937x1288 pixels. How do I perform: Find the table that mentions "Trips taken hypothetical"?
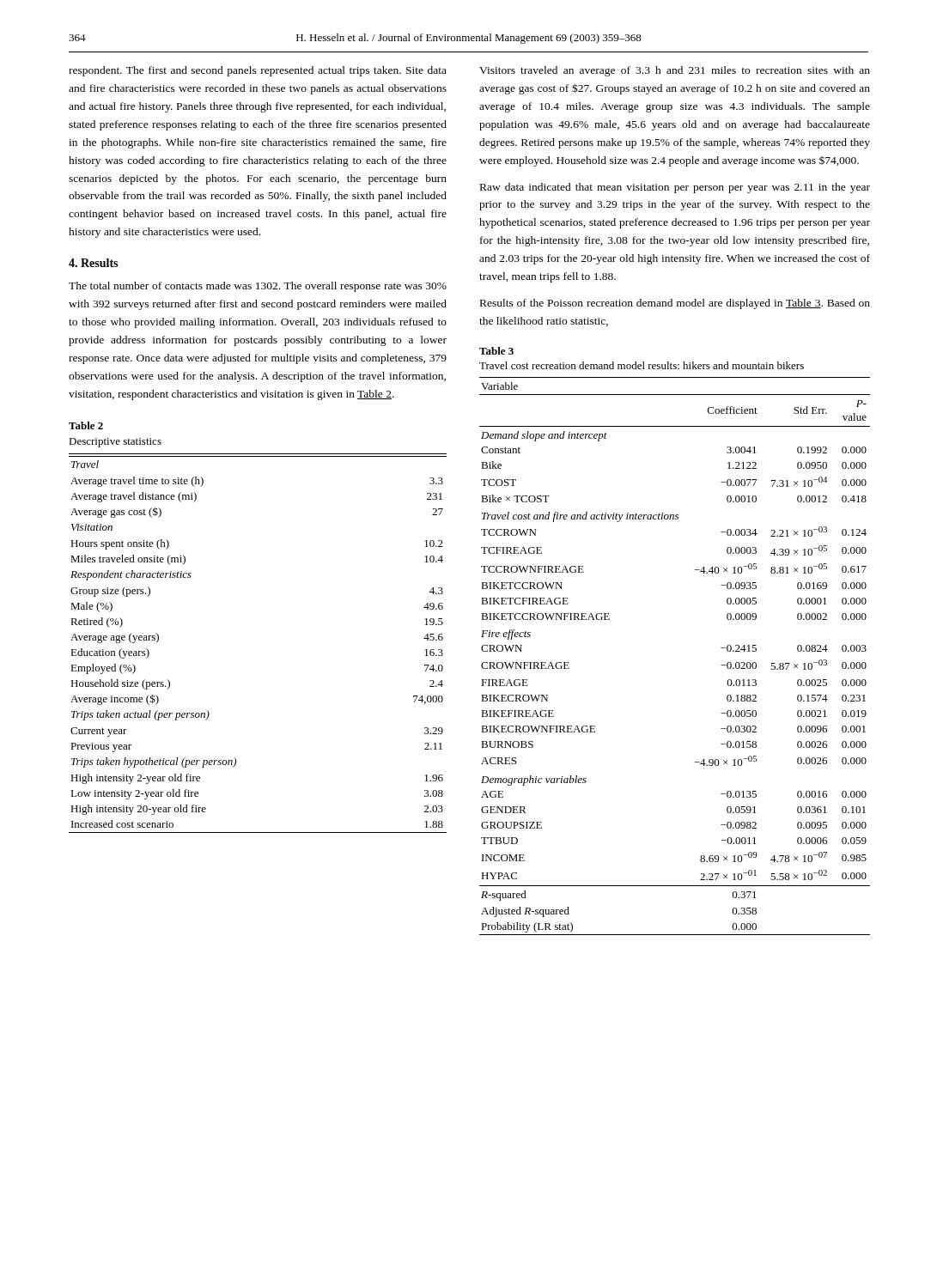pos(258,643)
